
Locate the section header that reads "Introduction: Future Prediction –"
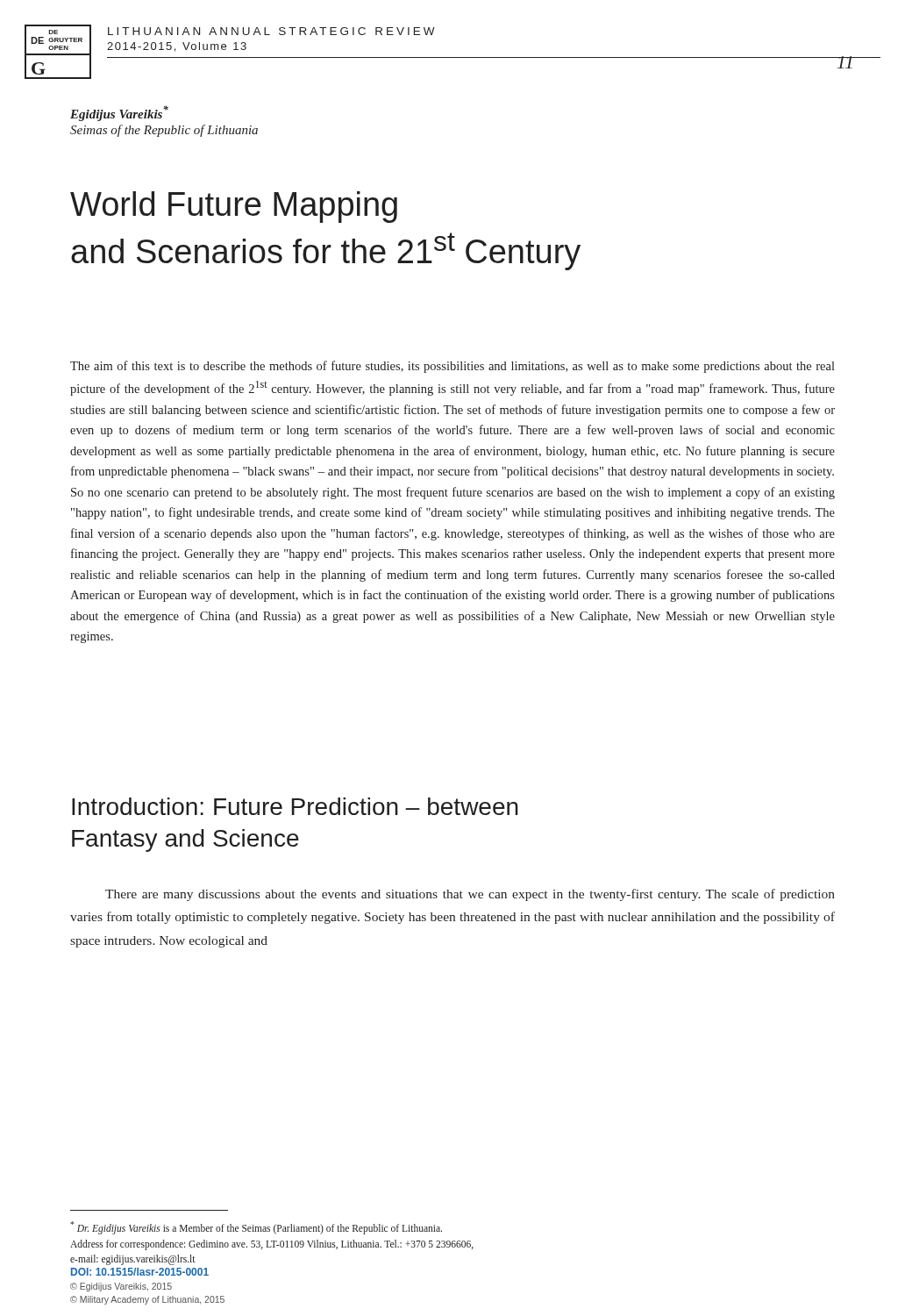(452, 823)
